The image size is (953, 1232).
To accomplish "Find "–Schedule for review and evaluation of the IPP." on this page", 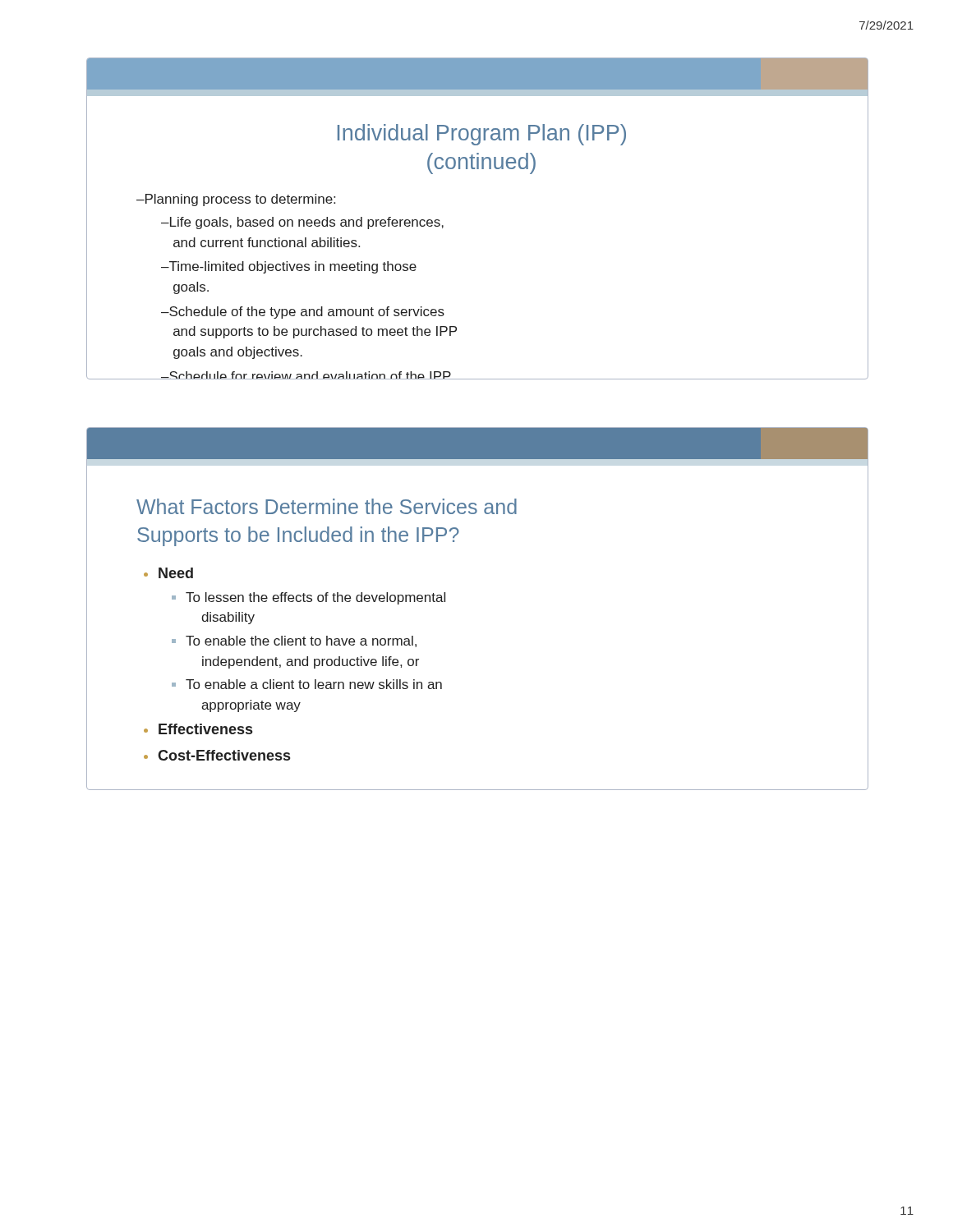I will pyautogui.click(x=307, y=376).
